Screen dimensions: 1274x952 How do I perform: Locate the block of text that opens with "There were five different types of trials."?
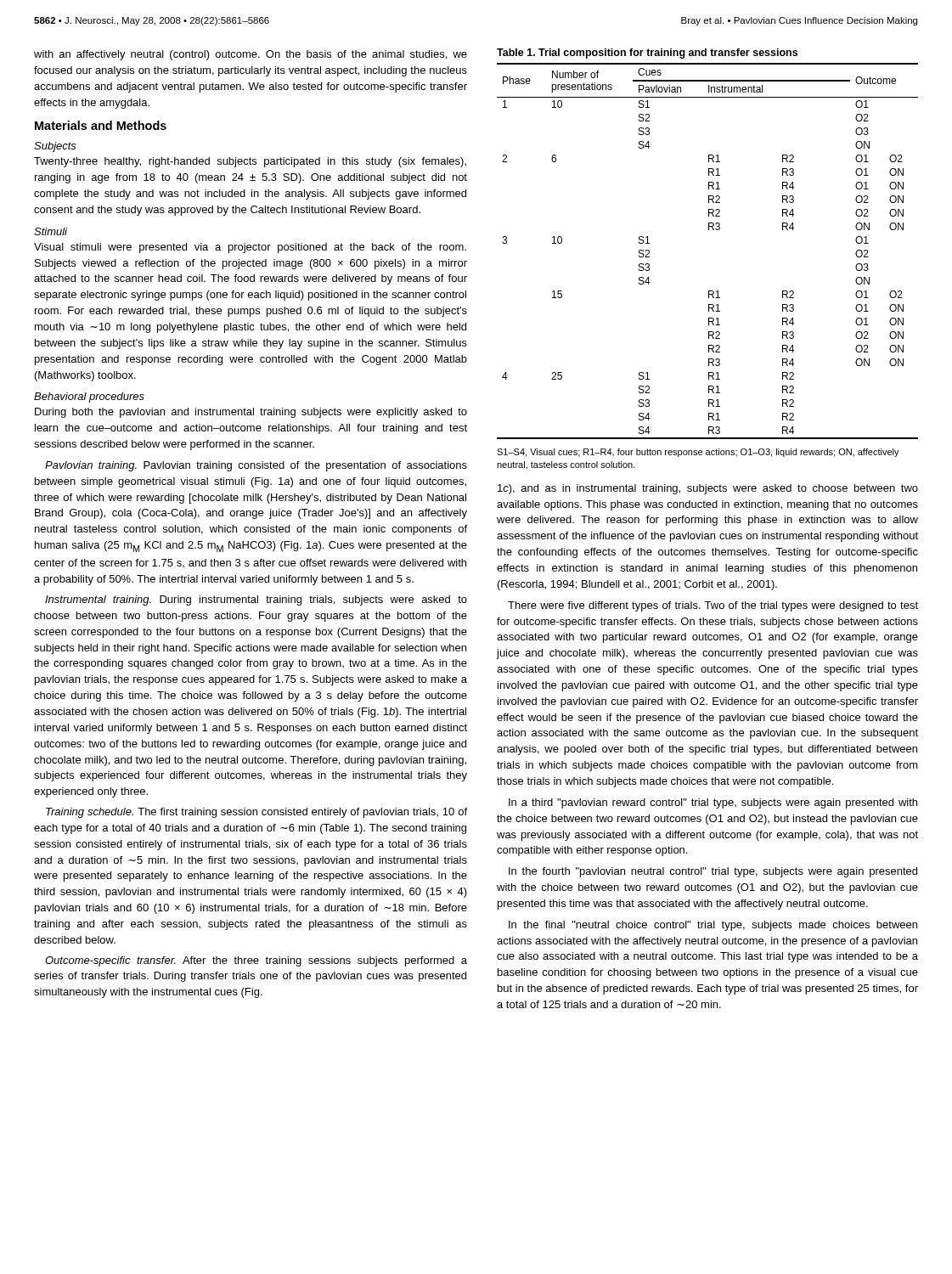pos(707,694)
